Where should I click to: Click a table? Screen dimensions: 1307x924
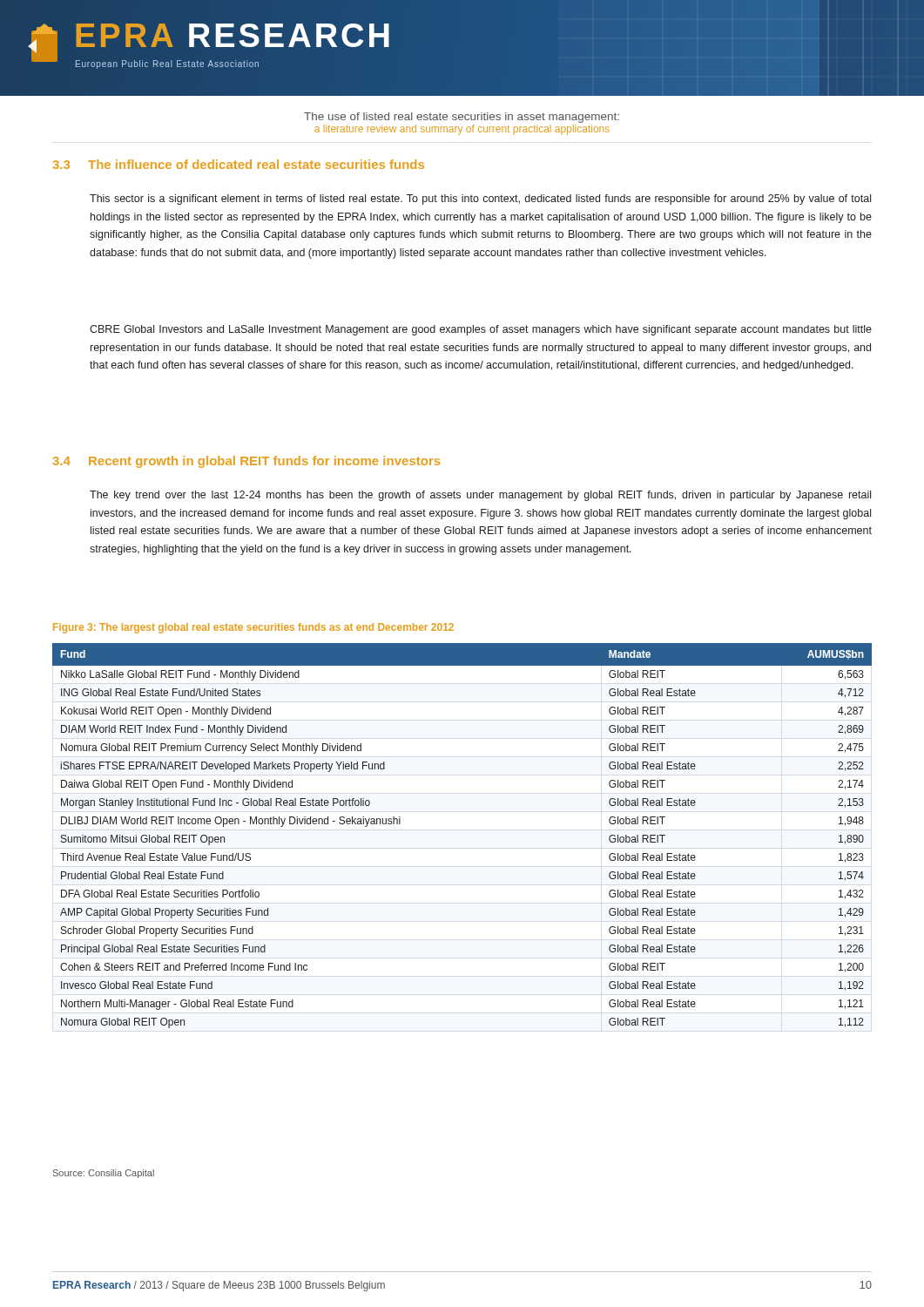pyautogui.click(x=462, y=837)
